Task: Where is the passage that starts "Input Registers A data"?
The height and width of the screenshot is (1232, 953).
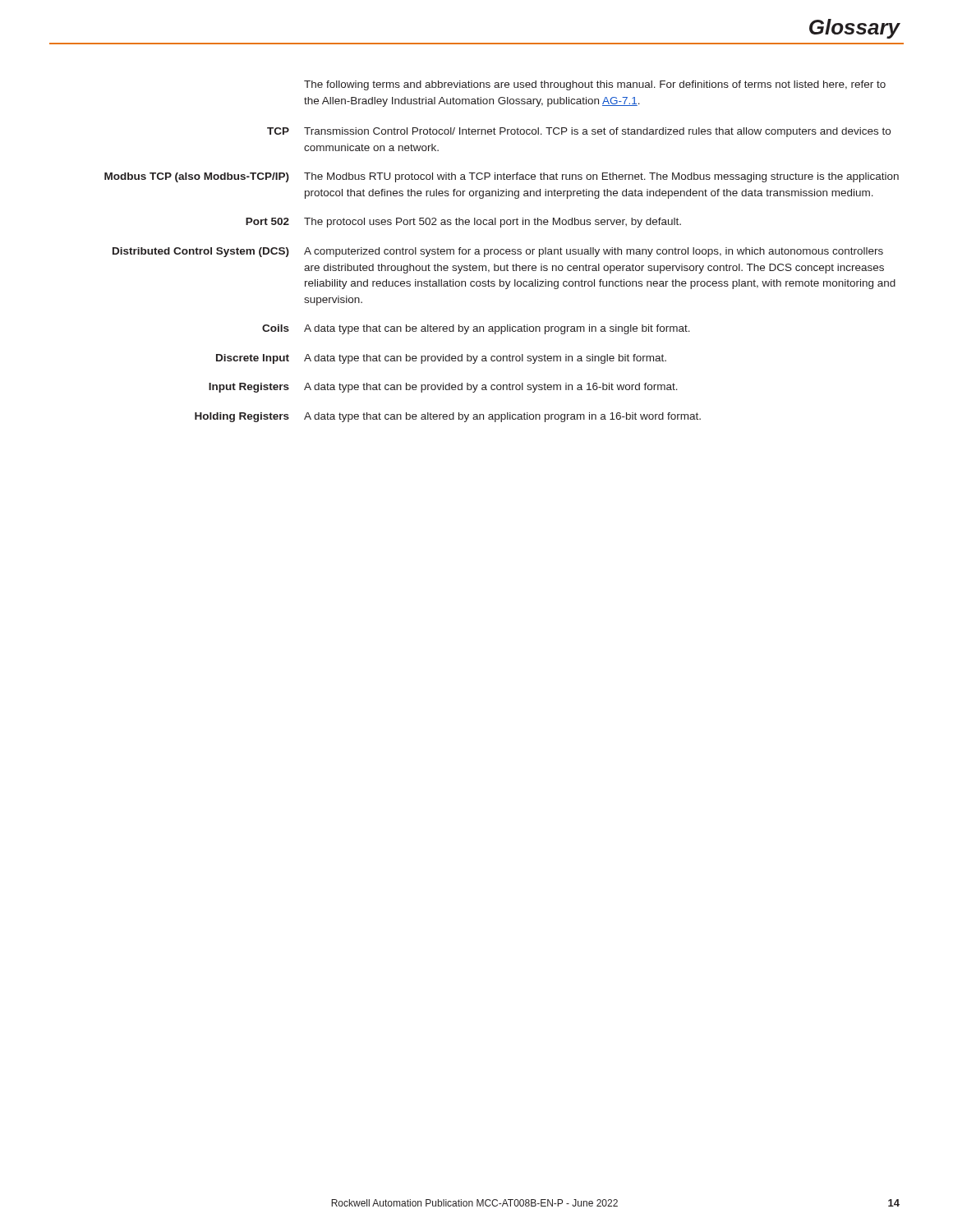Action: point(474,387)
